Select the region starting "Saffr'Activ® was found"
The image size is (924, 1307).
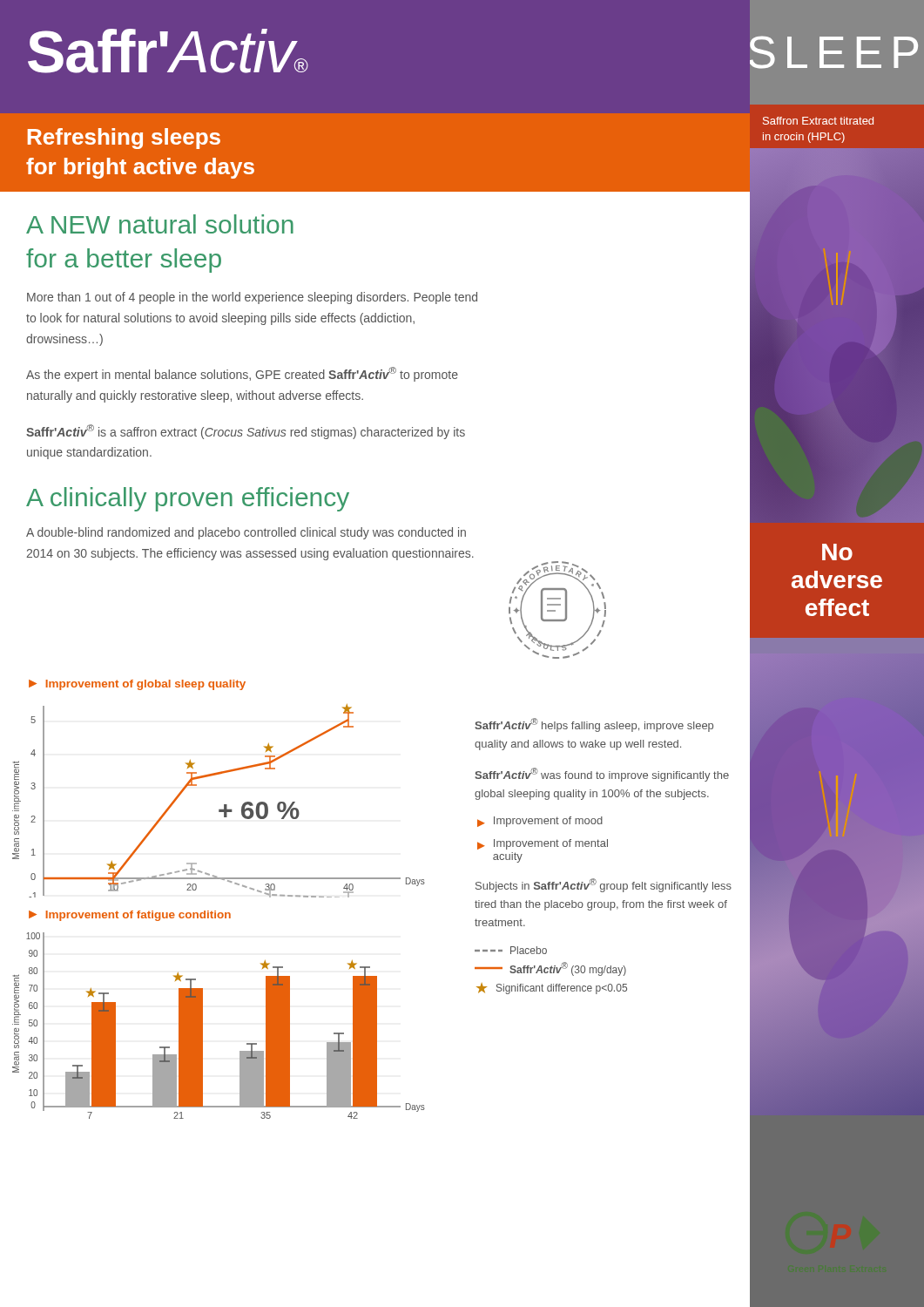click(x=602, y=783)
